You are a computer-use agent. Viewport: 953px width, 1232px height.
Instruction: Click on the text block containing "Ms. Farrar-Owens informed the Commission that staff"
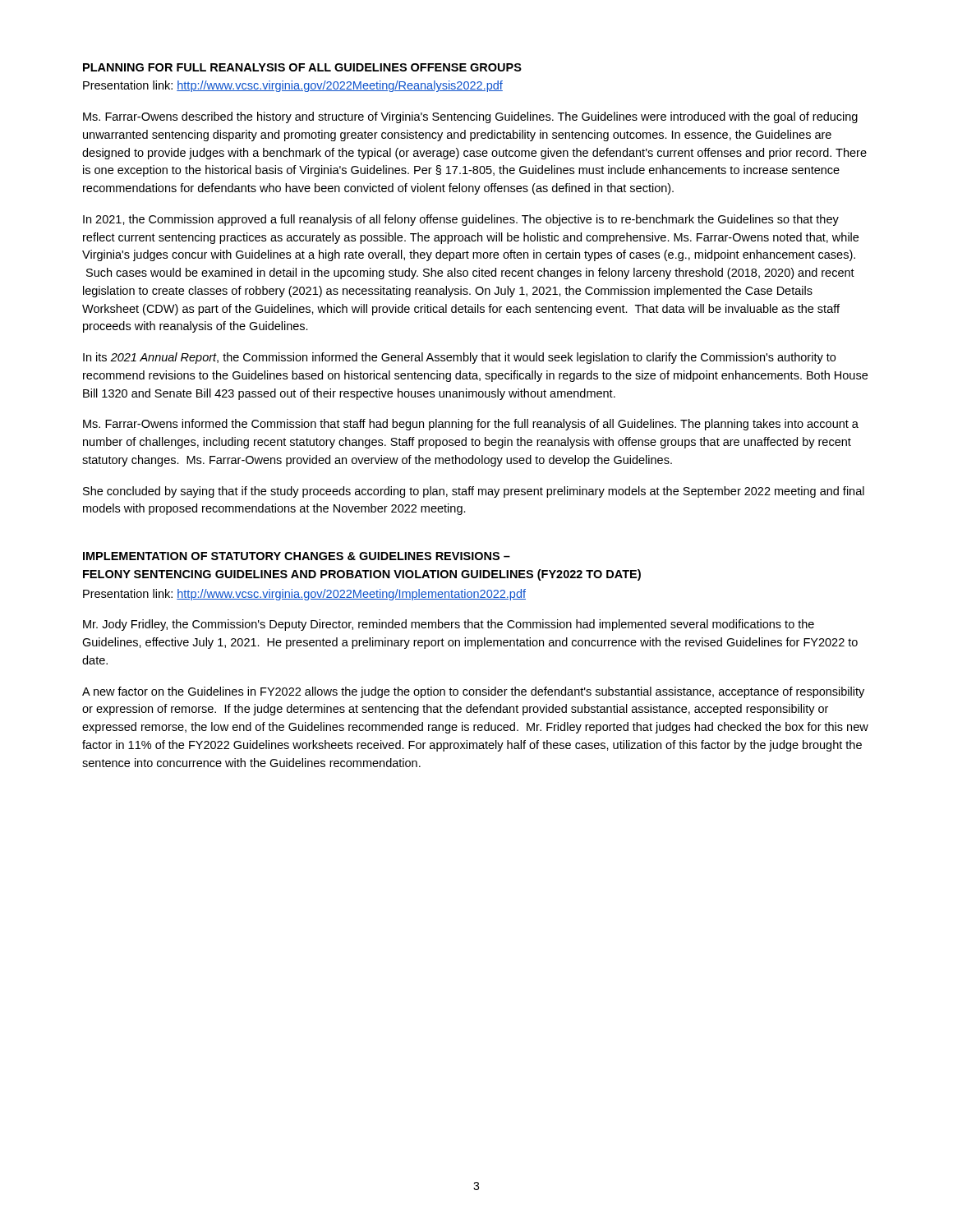click(x=470, y=442)
